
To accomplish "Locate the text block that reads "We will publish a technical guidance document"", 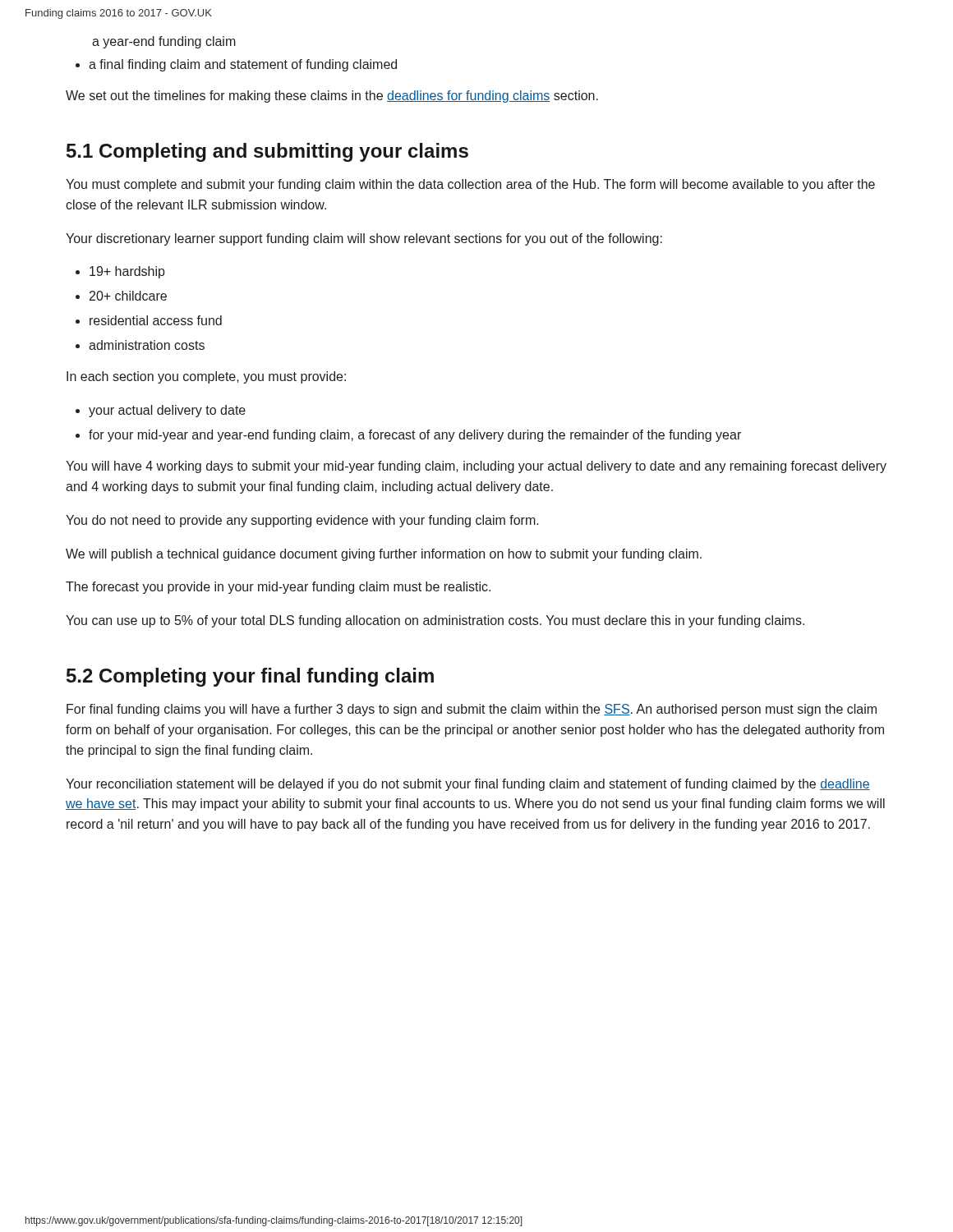I will tap(384, 554).
